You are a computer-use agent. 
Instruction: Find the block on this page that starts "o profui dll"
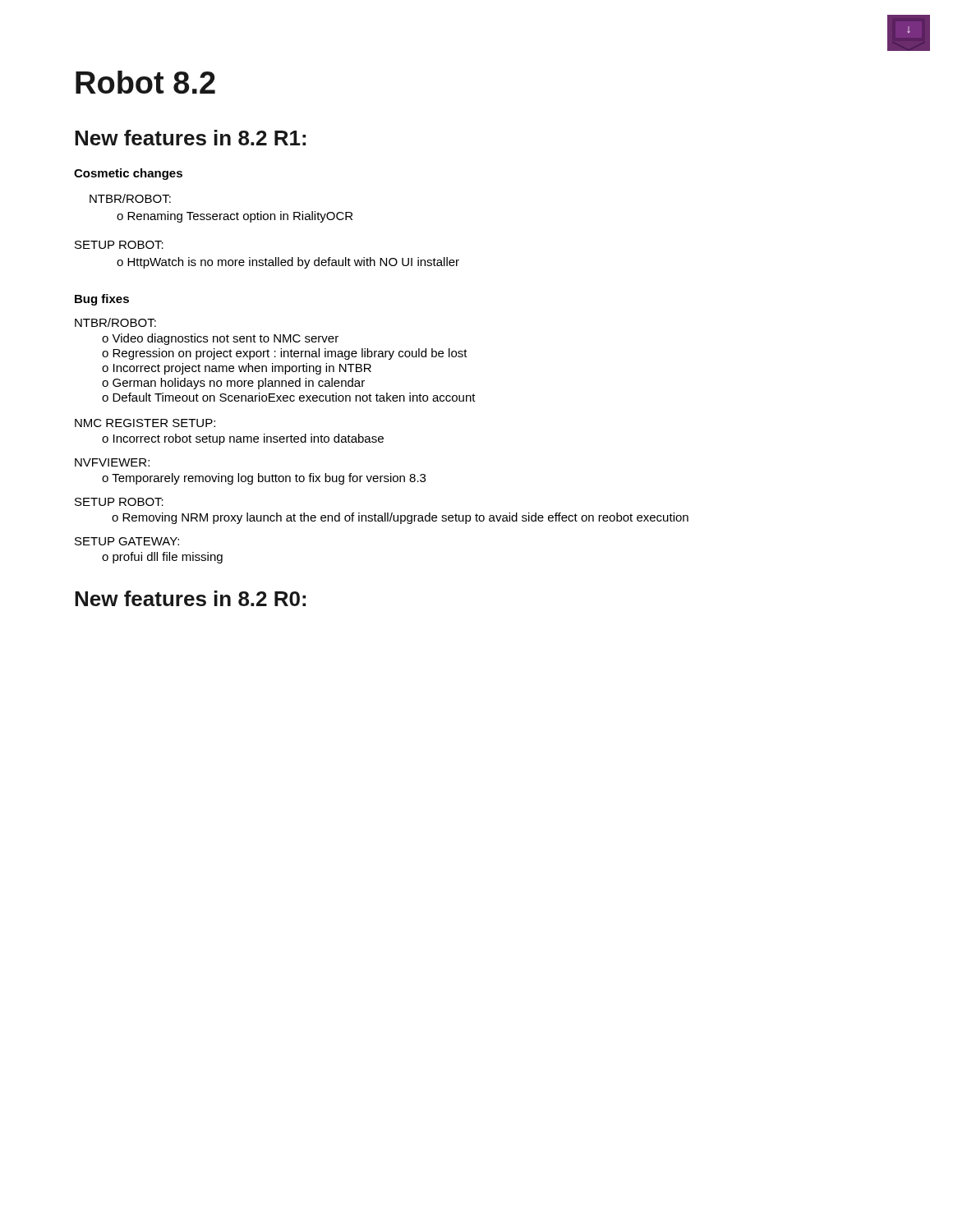[x=162, y=556]
